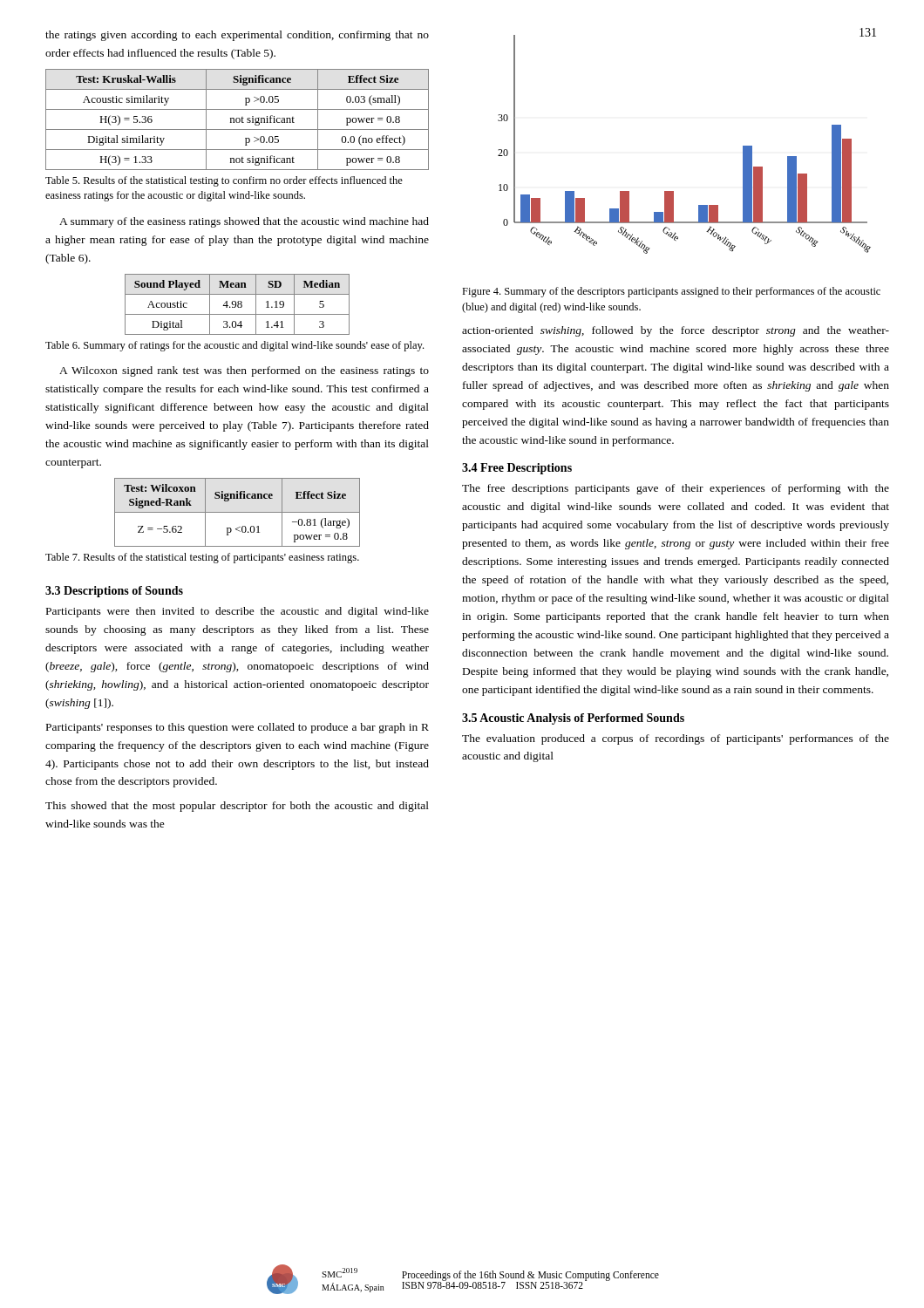This screenshot has width=924, height=1308.
Task: Point to the region starting "Table 7. Results of"
Action: tap(202, 557)
